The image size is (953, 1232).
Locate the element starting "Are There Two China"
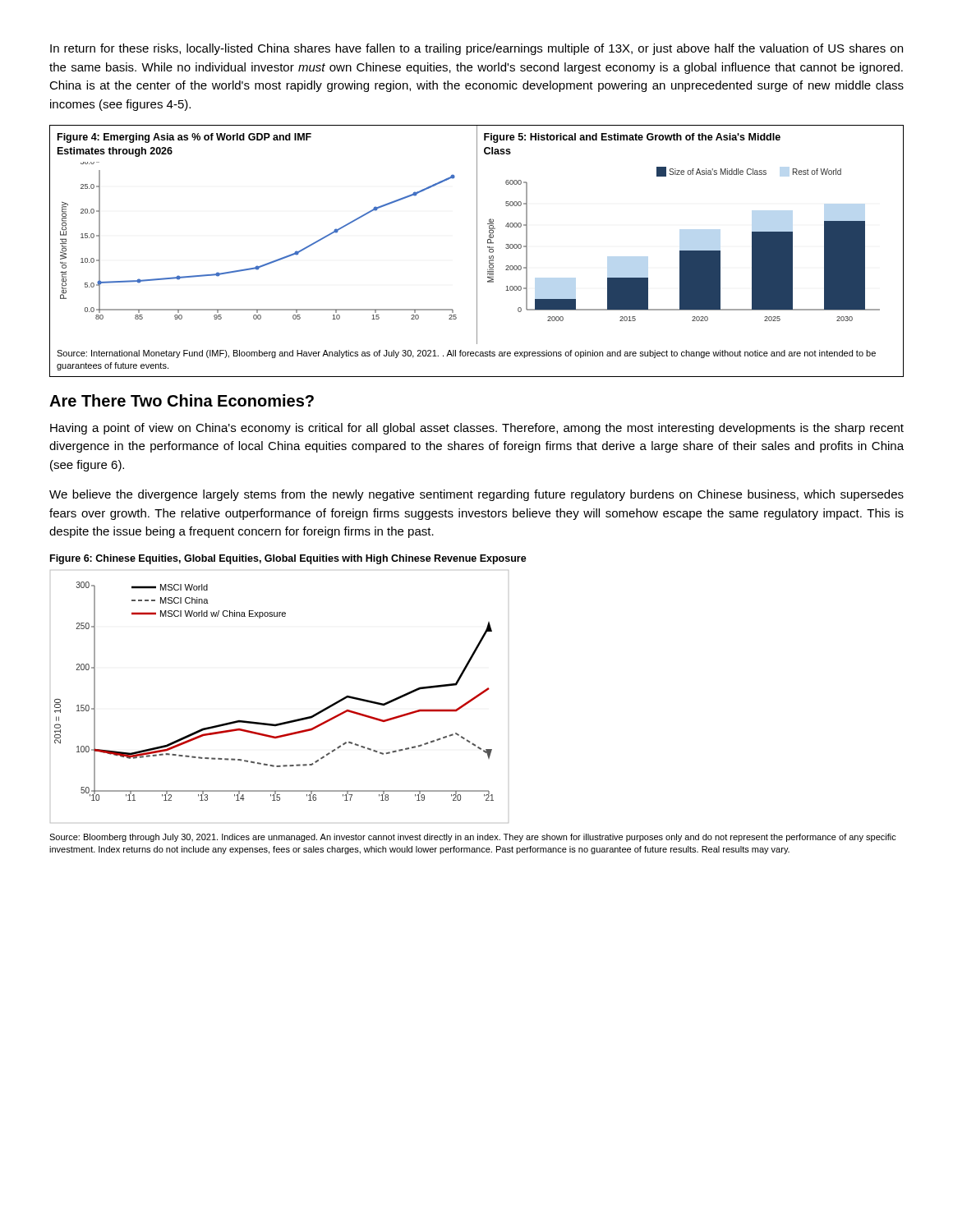[x=182, y=400]
